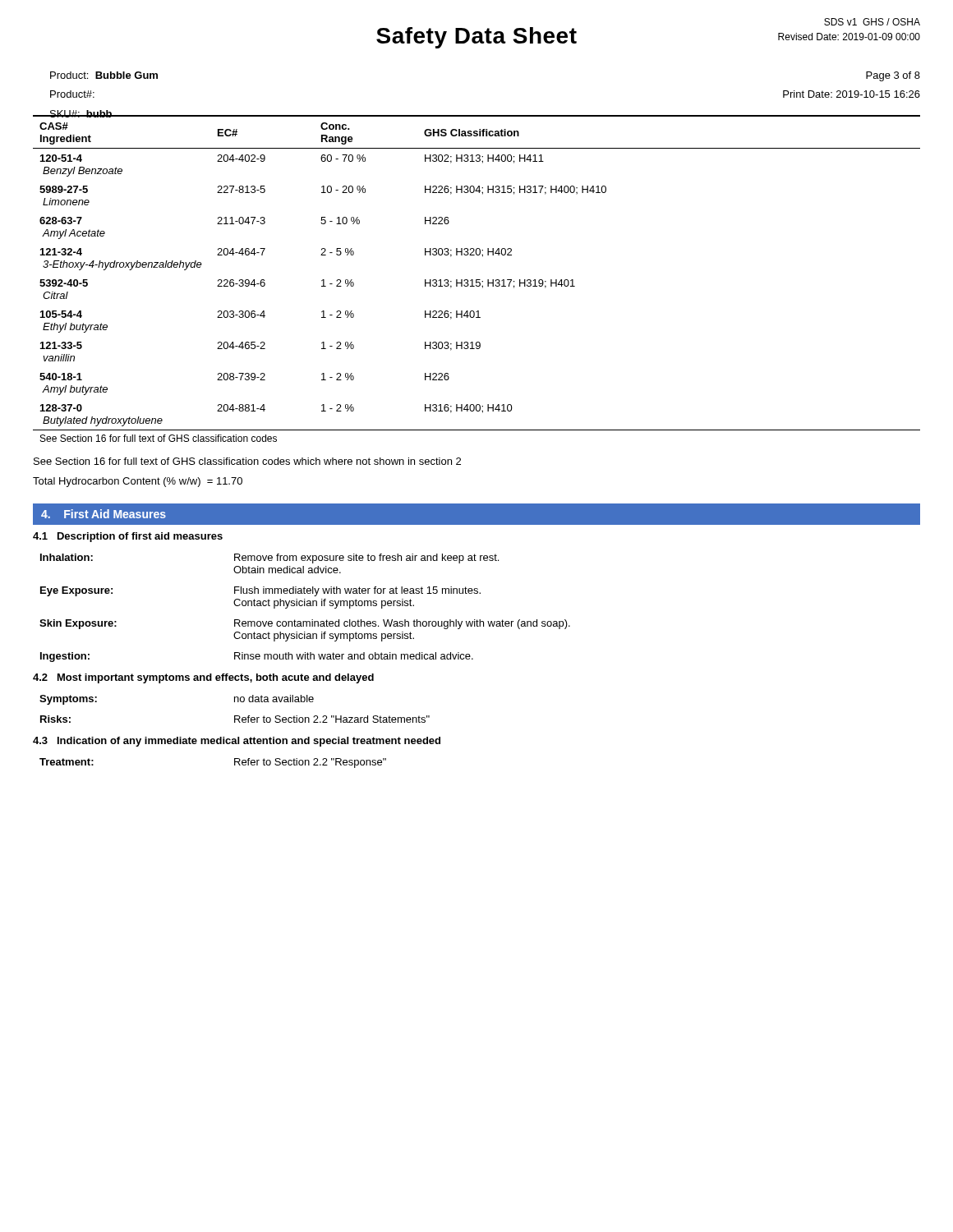Click on the section header that reads "4.1 Description of first aid measures"

click(x=128, y=536)
